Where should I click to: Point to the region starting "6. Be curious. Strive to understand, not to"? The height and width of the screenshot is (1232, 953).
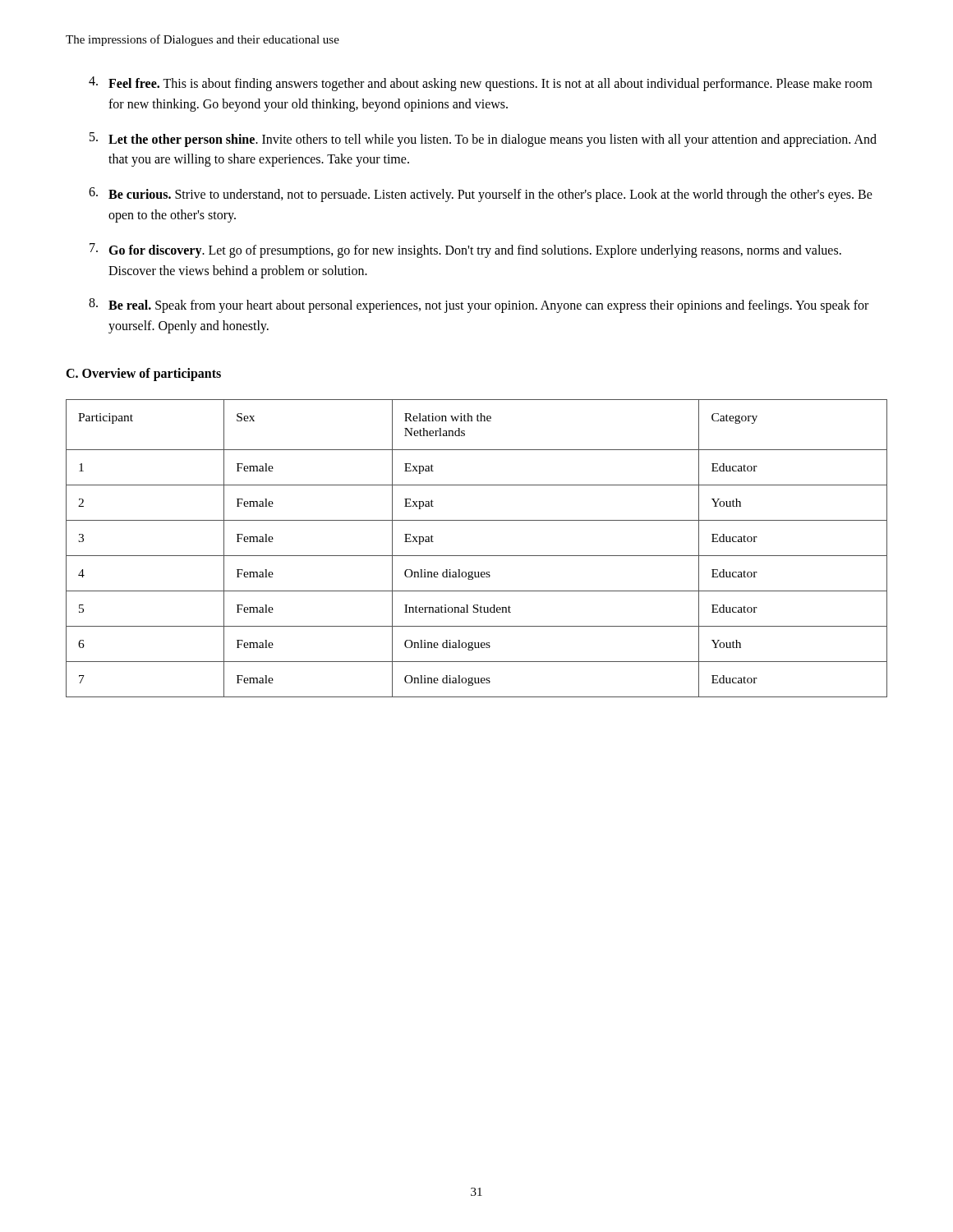pos(476,205)
